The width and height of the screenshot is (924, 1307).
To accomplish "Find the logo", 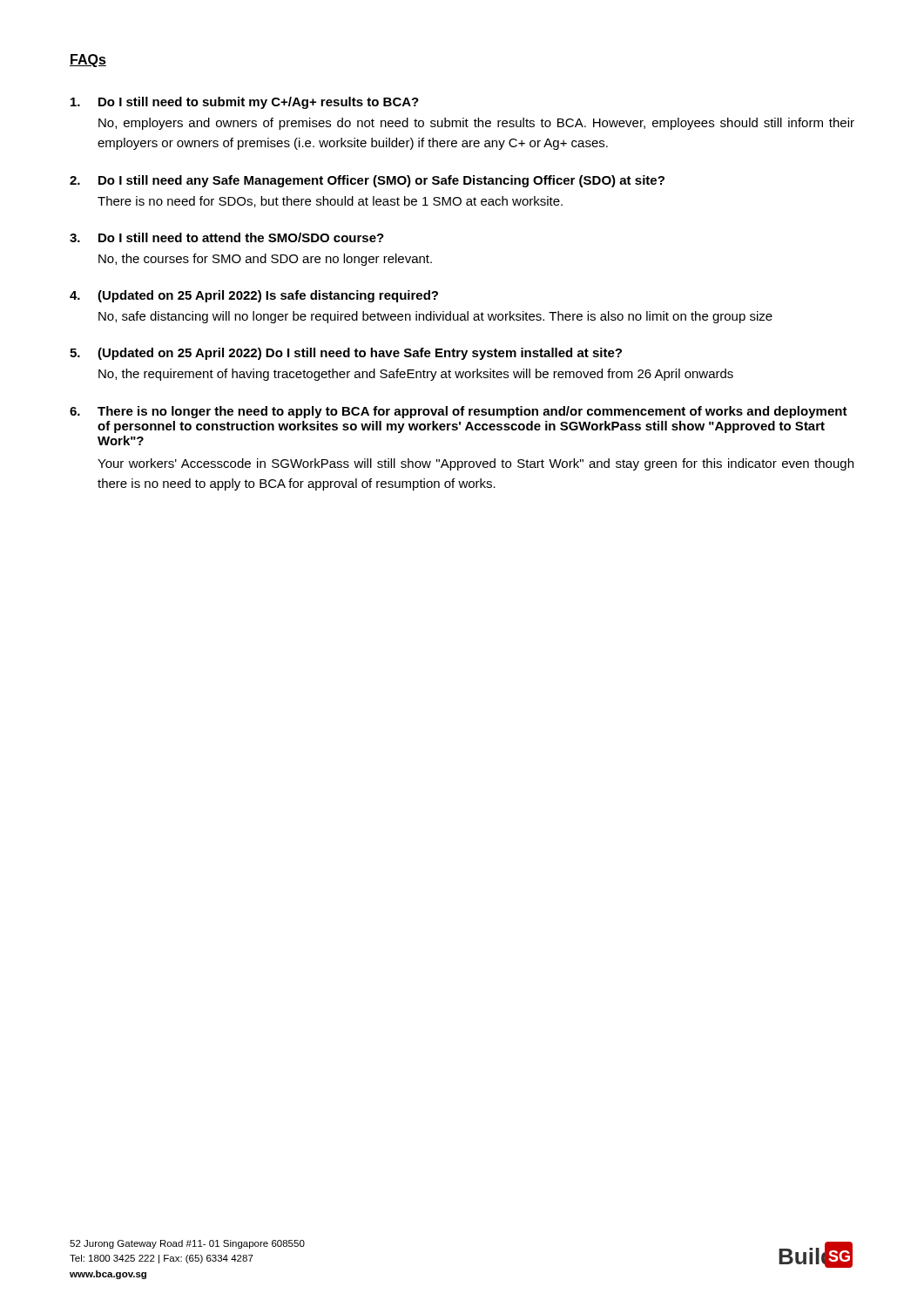I will click(815, 1257).
